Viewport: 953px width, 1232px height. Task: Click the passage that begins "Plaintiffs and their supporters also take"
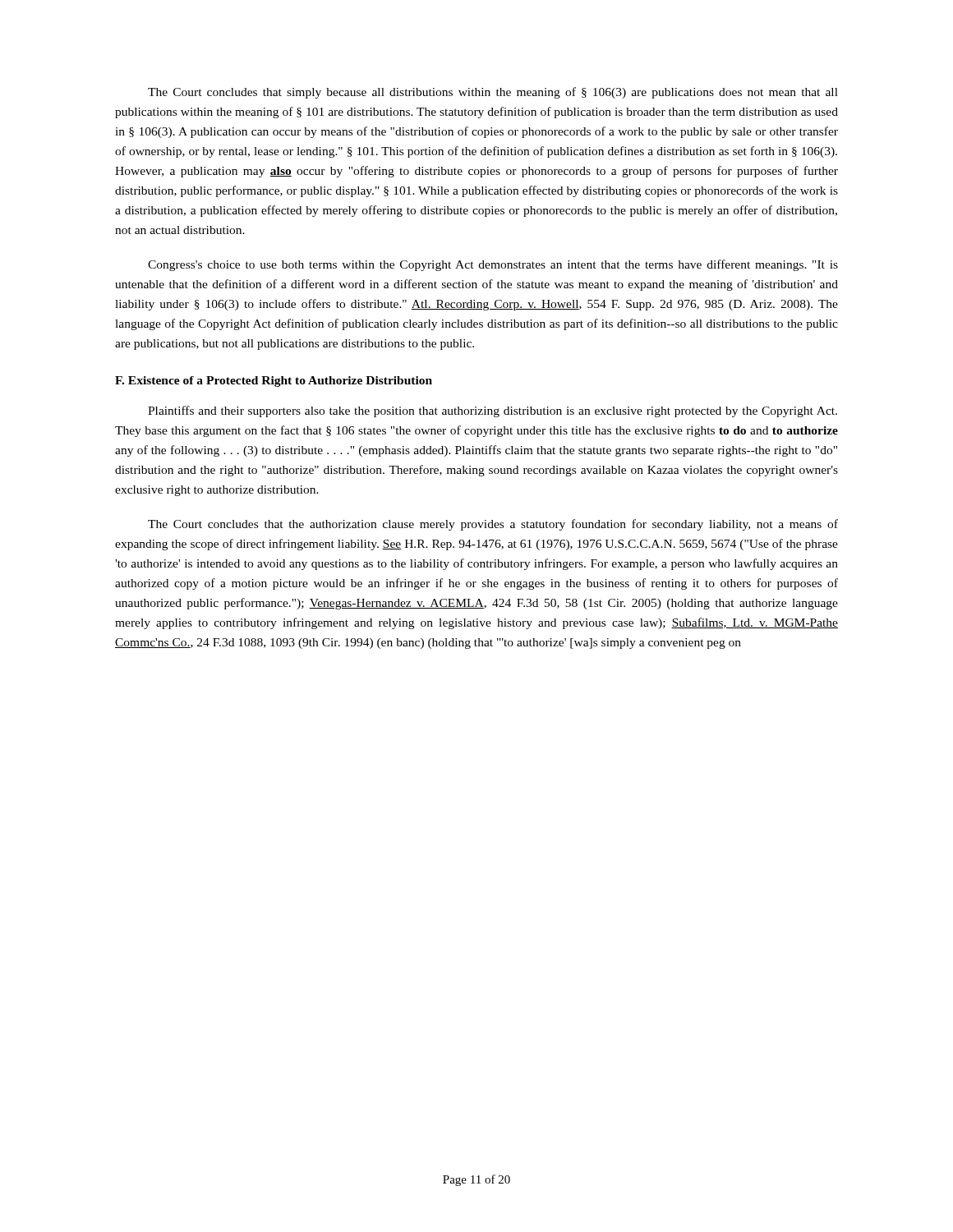tap(476, 527)
